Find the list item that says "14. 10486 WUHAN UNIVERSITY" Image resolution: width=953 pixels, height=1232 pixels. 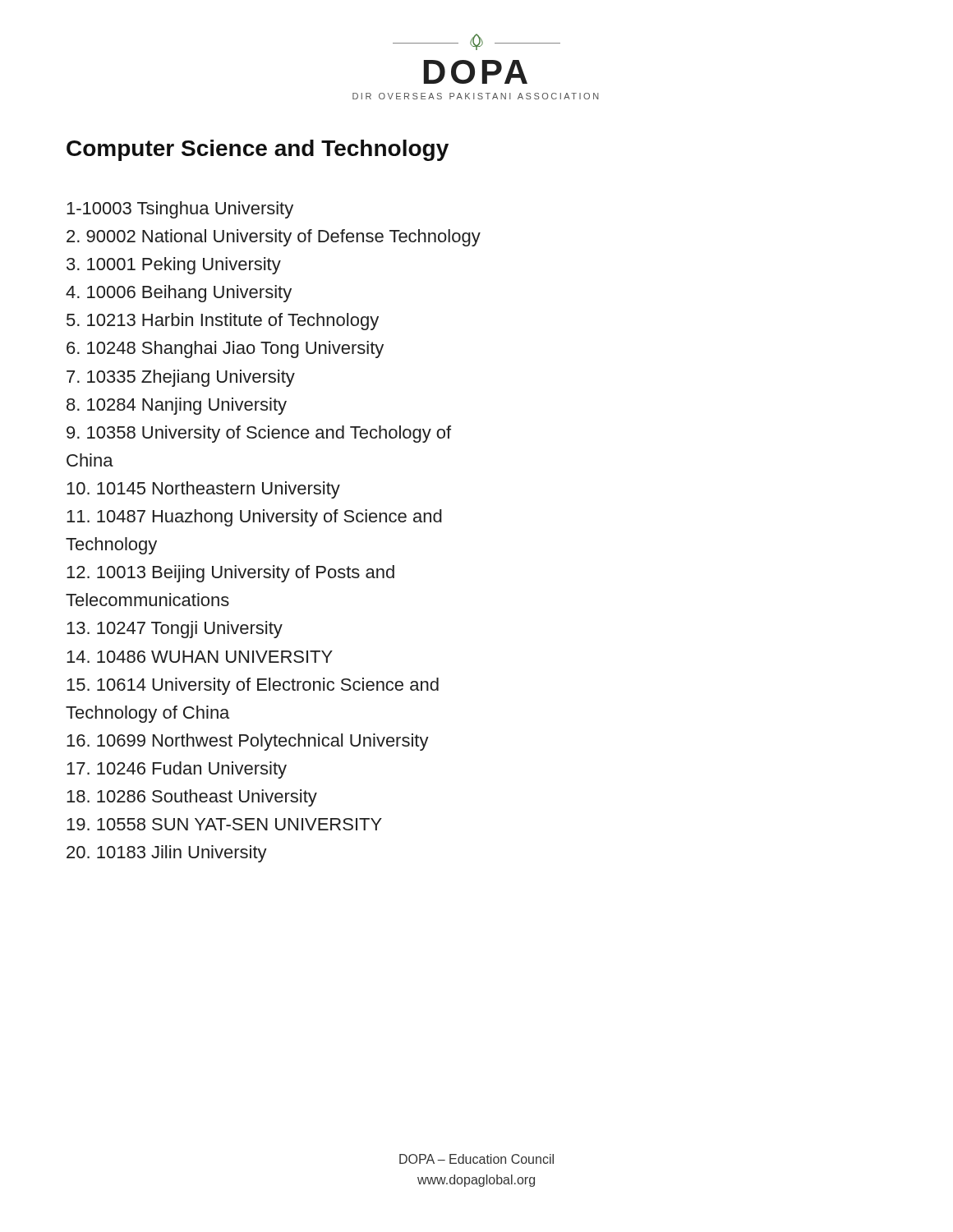[199, 656]
